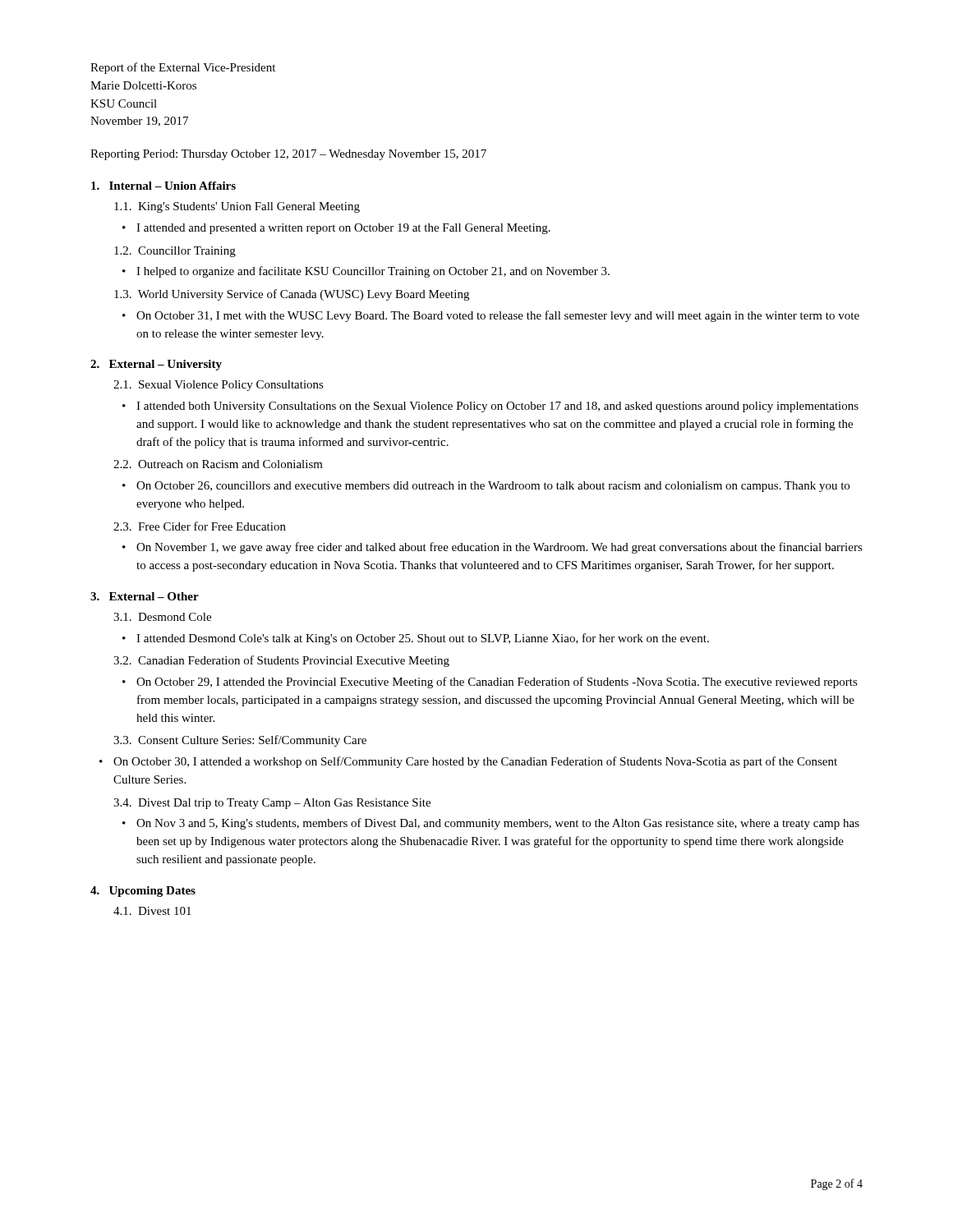Click on the region starting "4.1. Divest 101"
The image size is (953, 1232).
tap(153, 910)
